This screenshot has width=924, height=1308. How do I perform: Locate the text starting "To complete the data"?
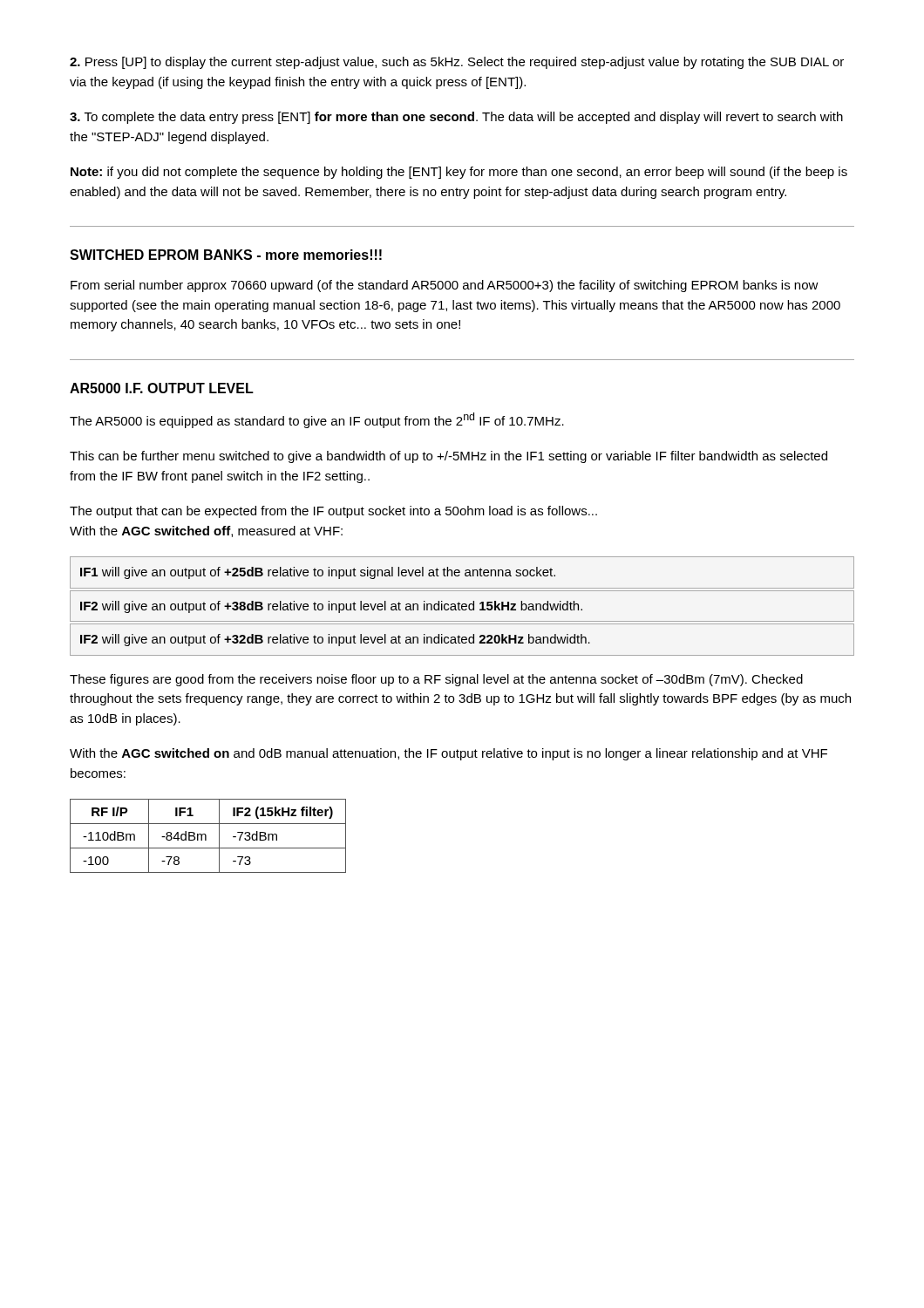click(457, 126)
